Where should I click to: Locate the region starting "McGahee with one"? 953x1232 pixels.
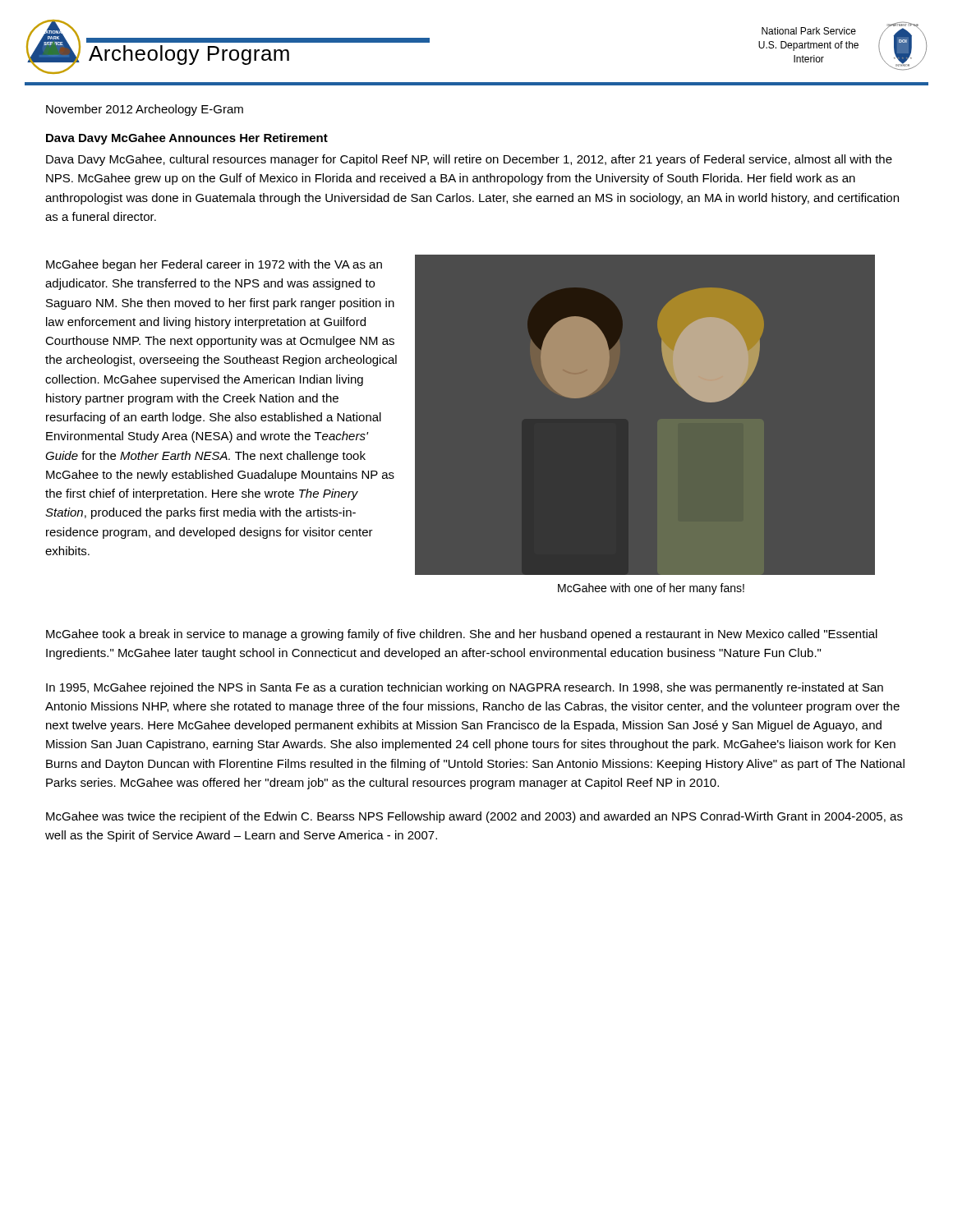coord(651,588)
